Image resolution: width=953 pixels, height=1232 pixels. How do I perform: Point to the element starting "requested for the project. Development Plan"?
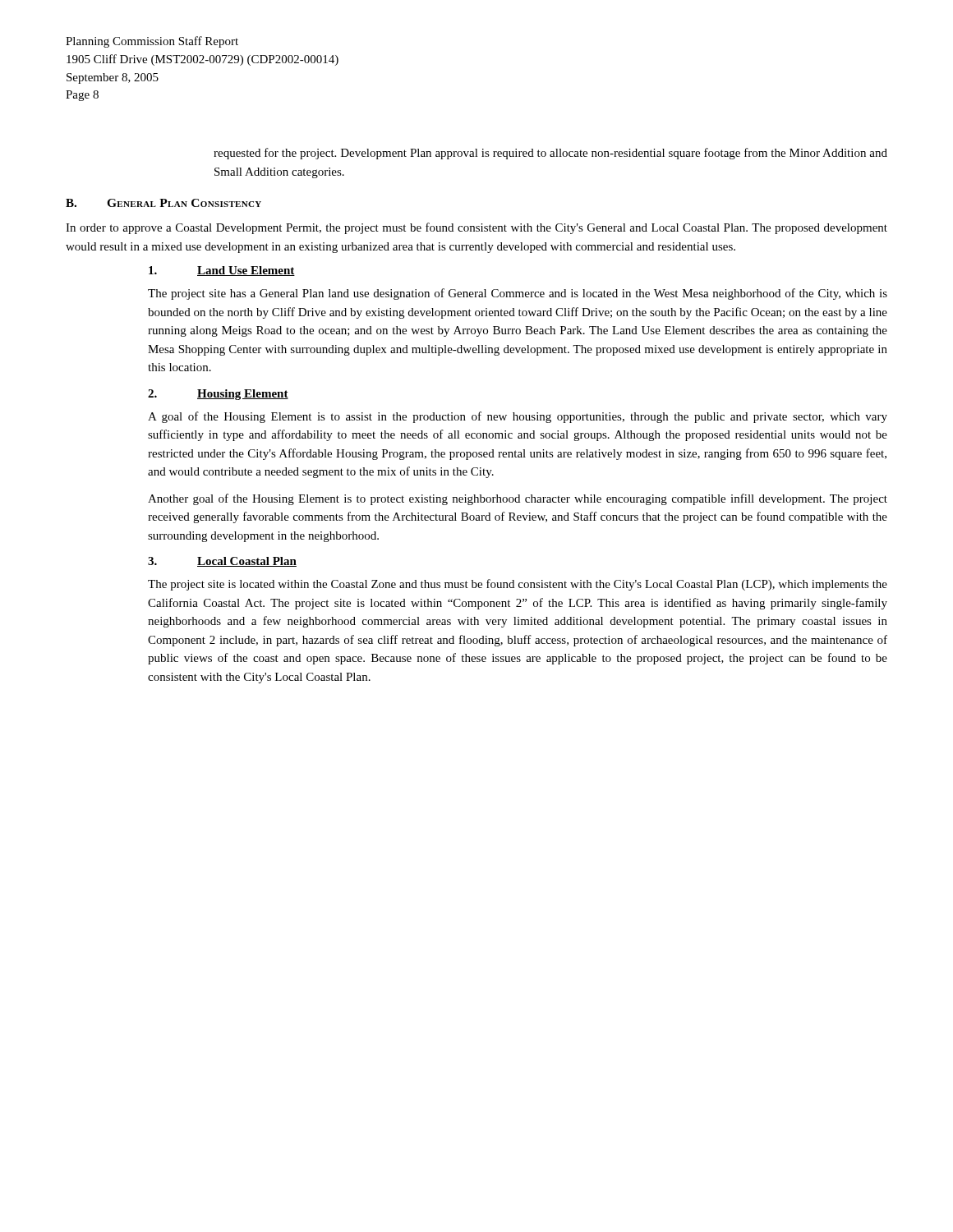point(550,162)
